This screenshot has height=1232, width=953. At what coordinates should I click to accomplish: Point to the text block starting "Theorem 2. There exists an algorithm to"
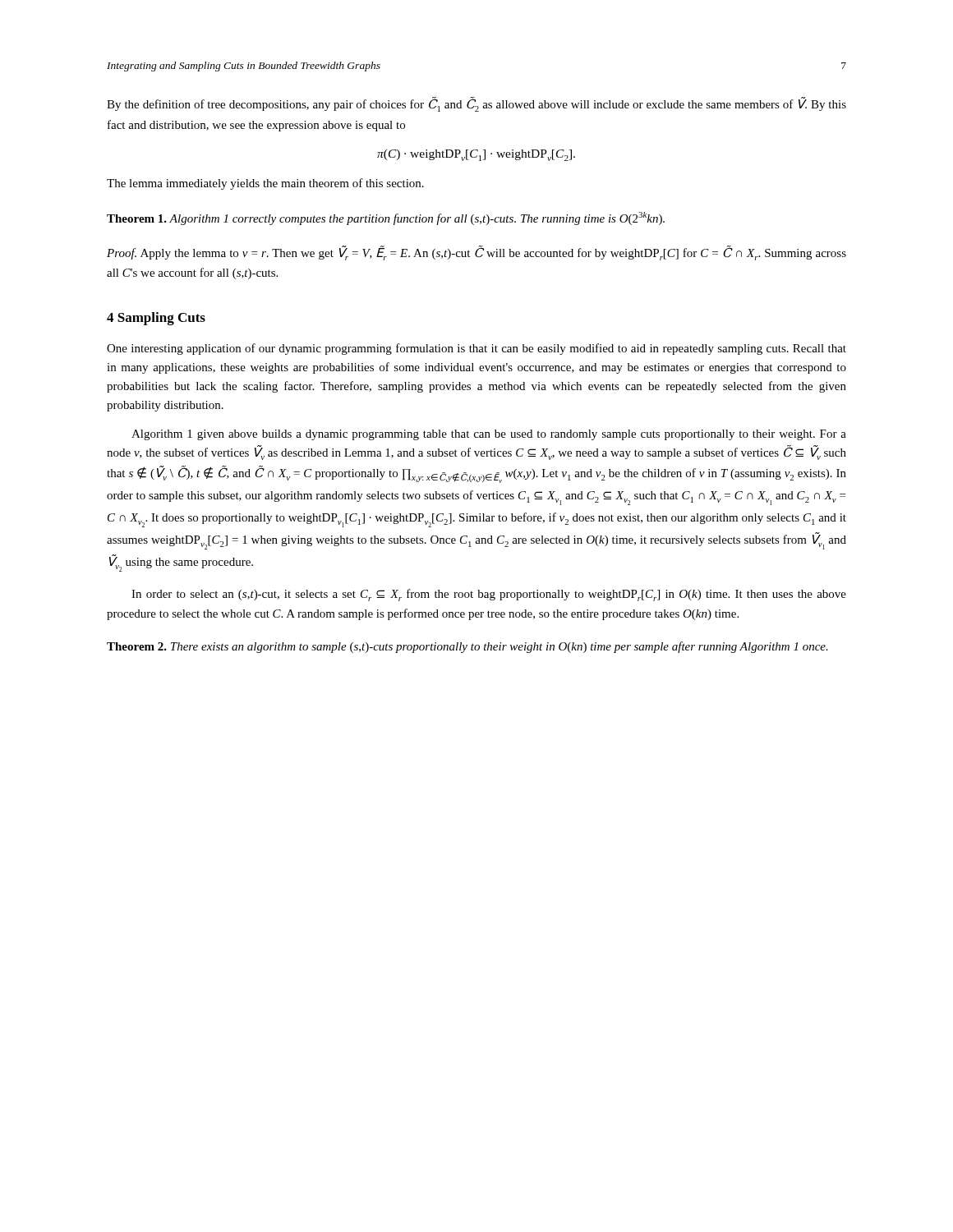(x=476, y=646)
